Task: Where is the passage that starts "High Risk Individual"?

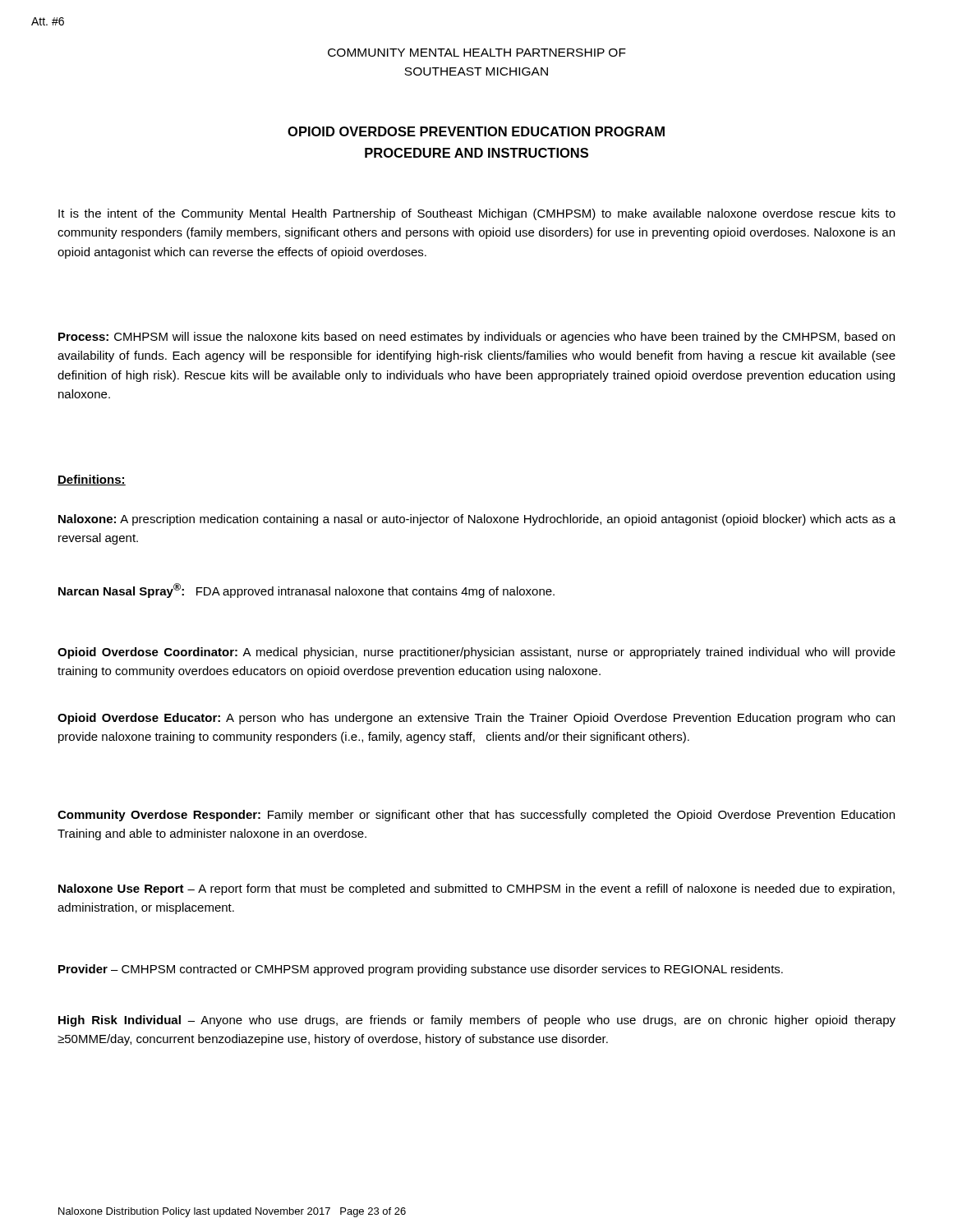Action: pyautogui.click(x=476, y=1029)
